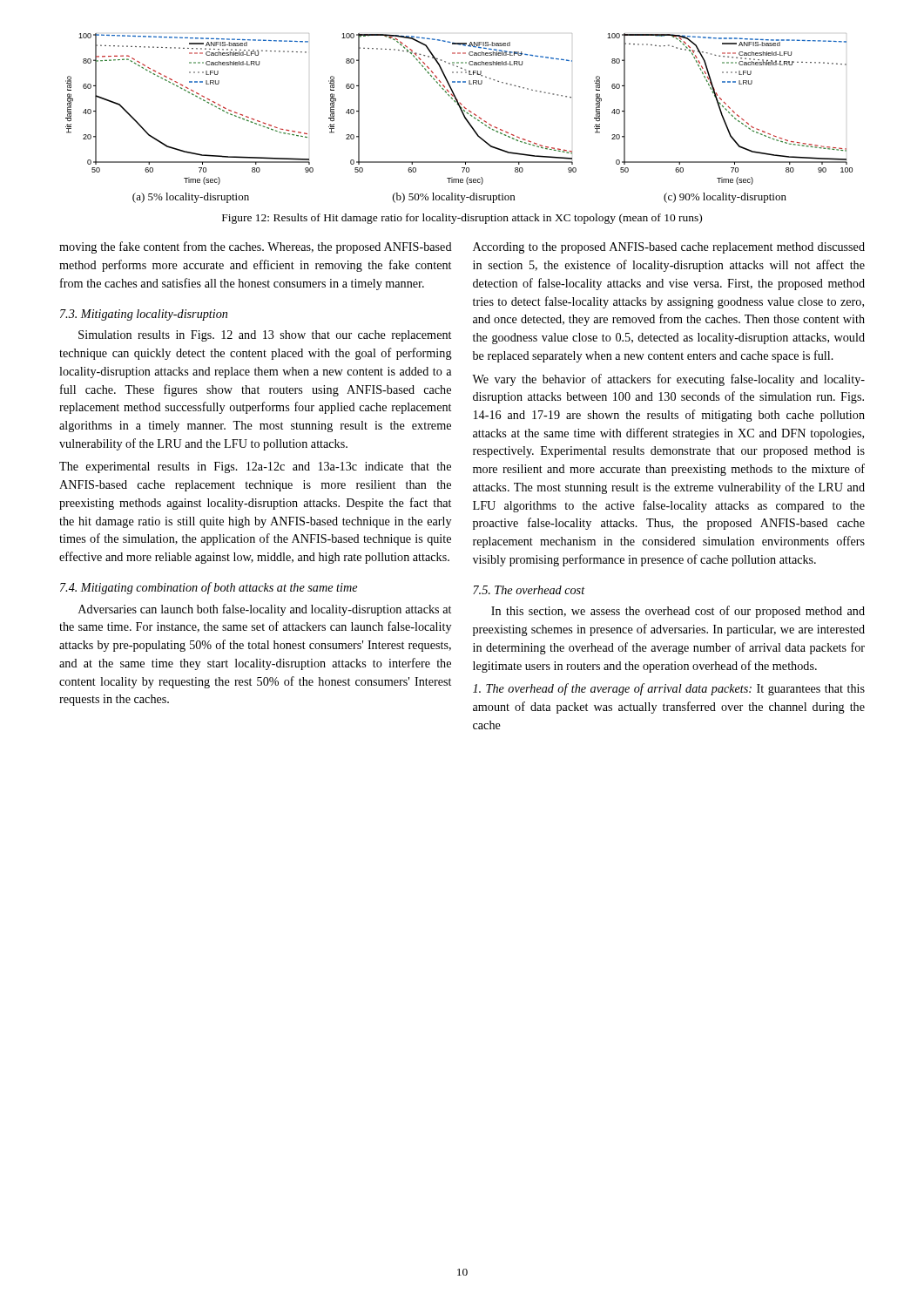Locate the line chart
Viewport: 924px width, 1307px height.
[x=462, y=116]
